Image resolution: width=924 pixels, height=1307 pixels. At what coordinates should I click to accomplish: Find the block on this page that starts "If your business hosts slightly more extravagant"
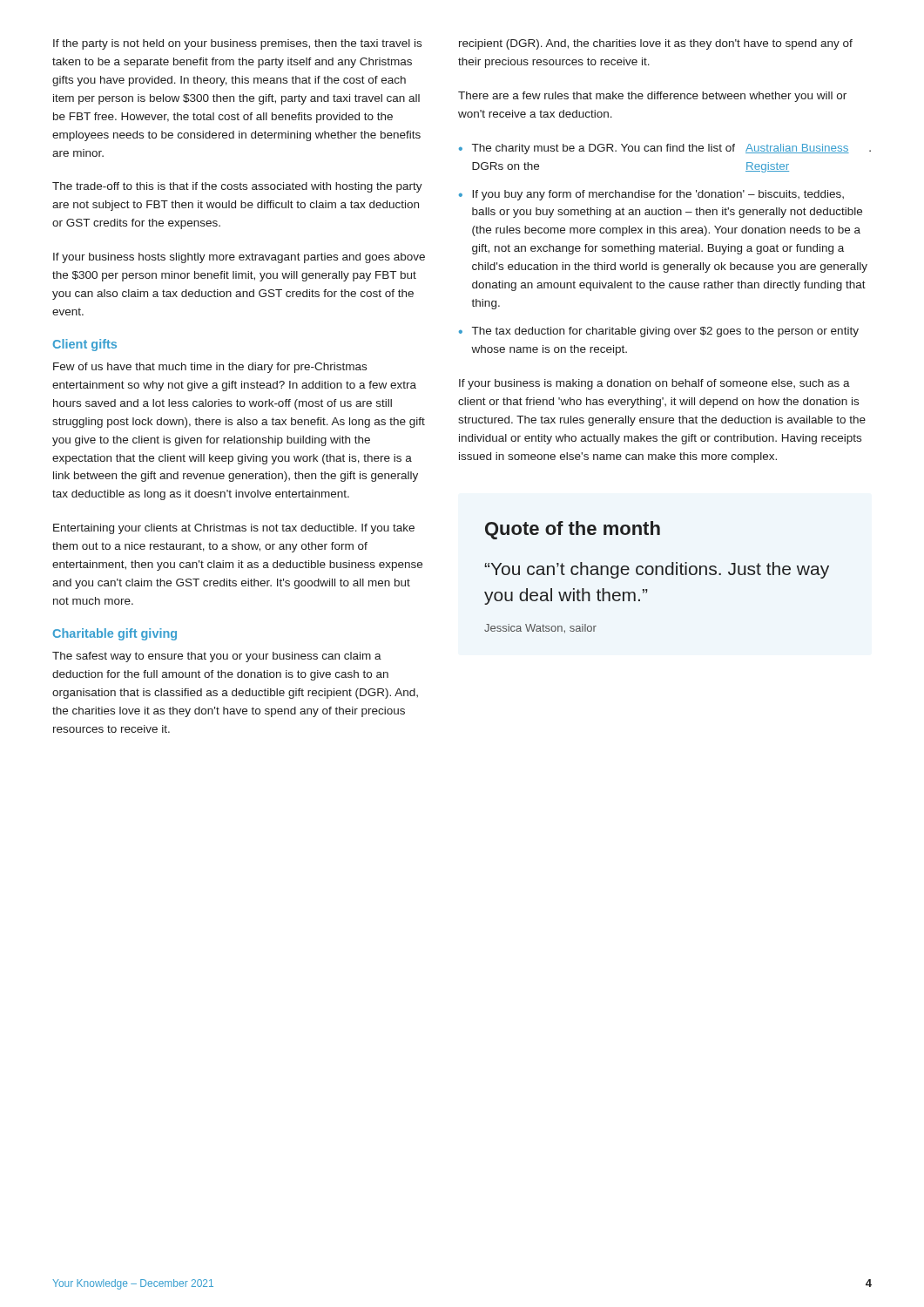click(239, 284)
